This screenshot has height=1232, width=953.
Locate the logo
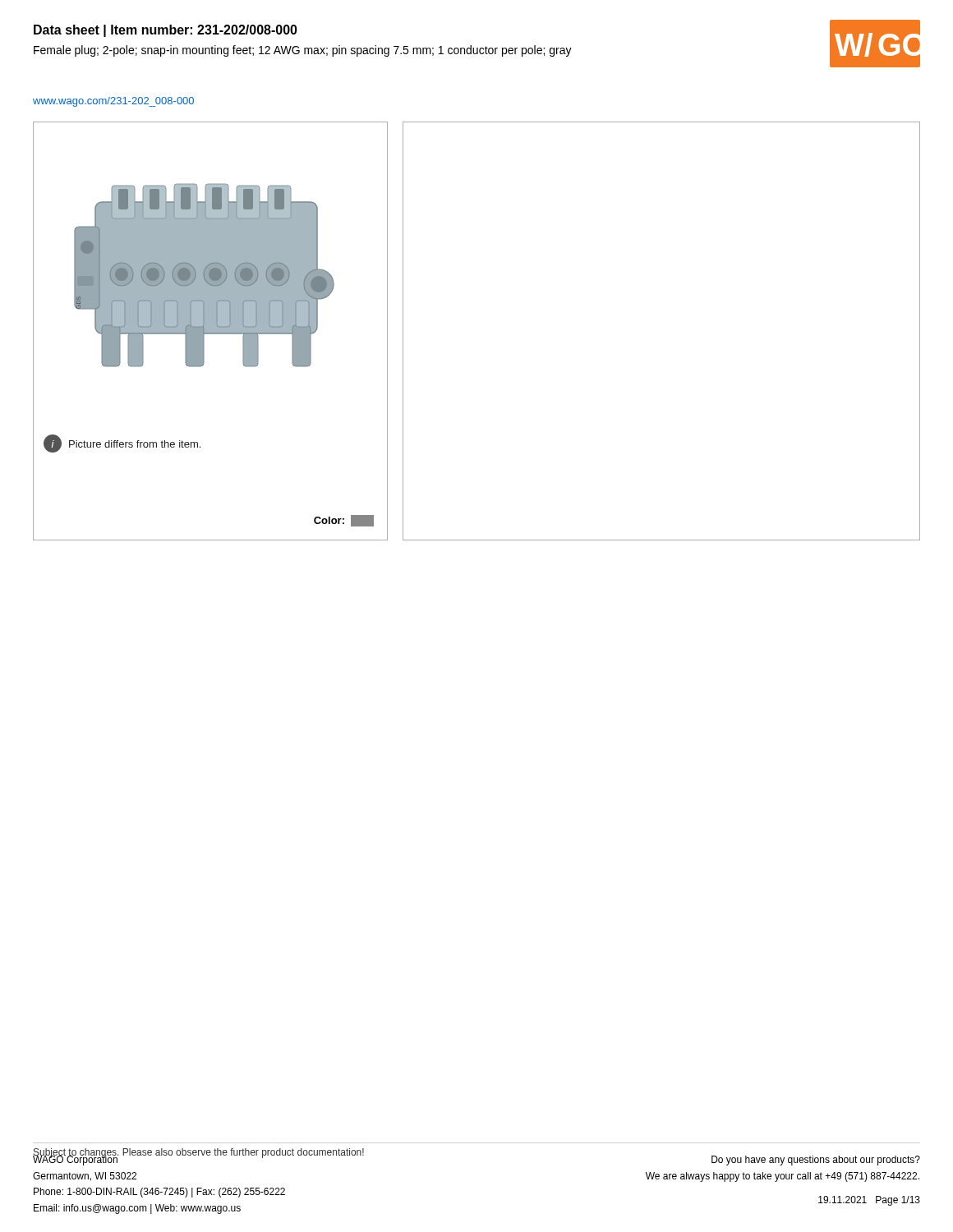coord(875,44)
